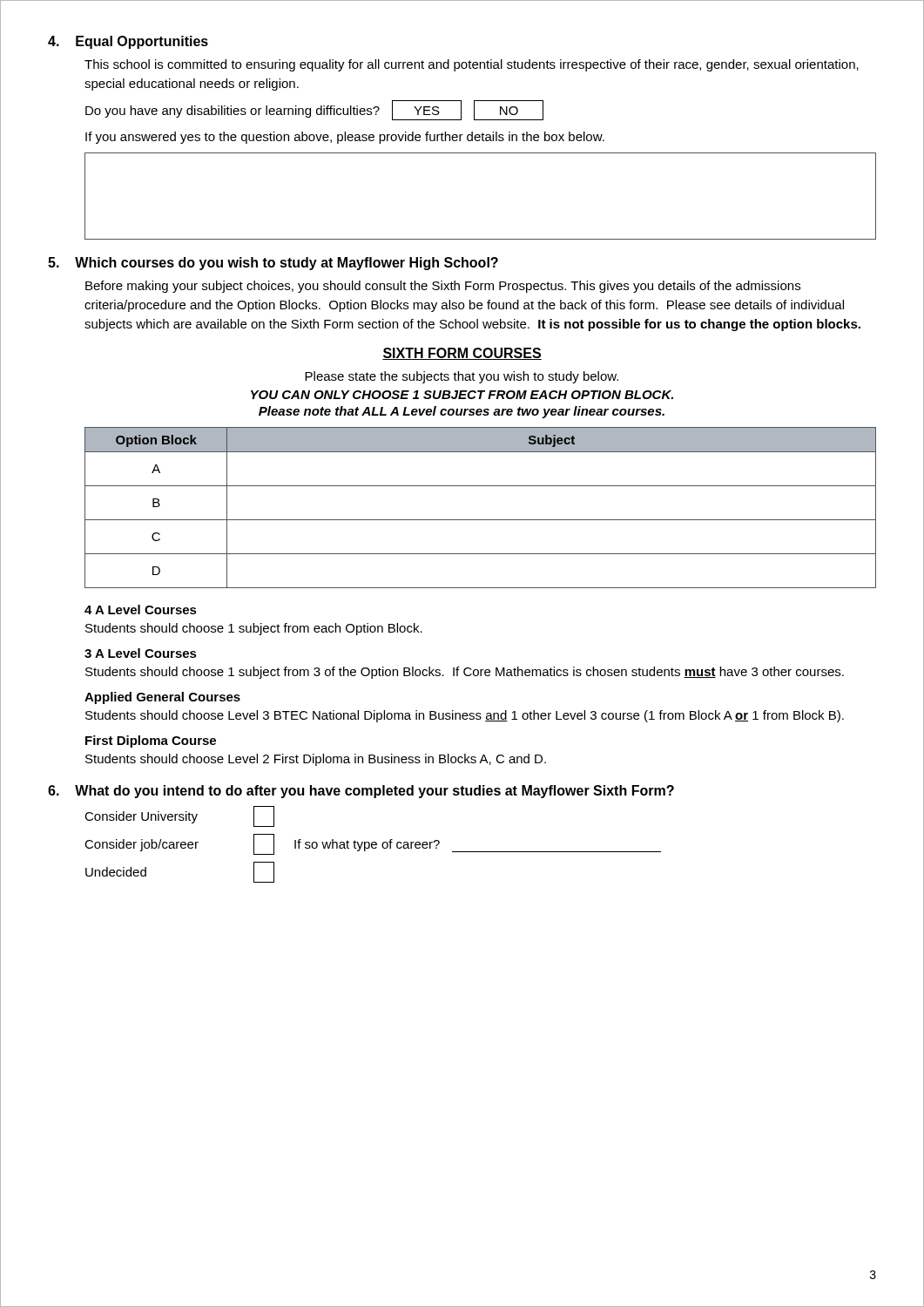Viewport: 924px width, 1307px height.
Task: Click where it says "4. Equal Opportunities"
Action: coord(128,42)
